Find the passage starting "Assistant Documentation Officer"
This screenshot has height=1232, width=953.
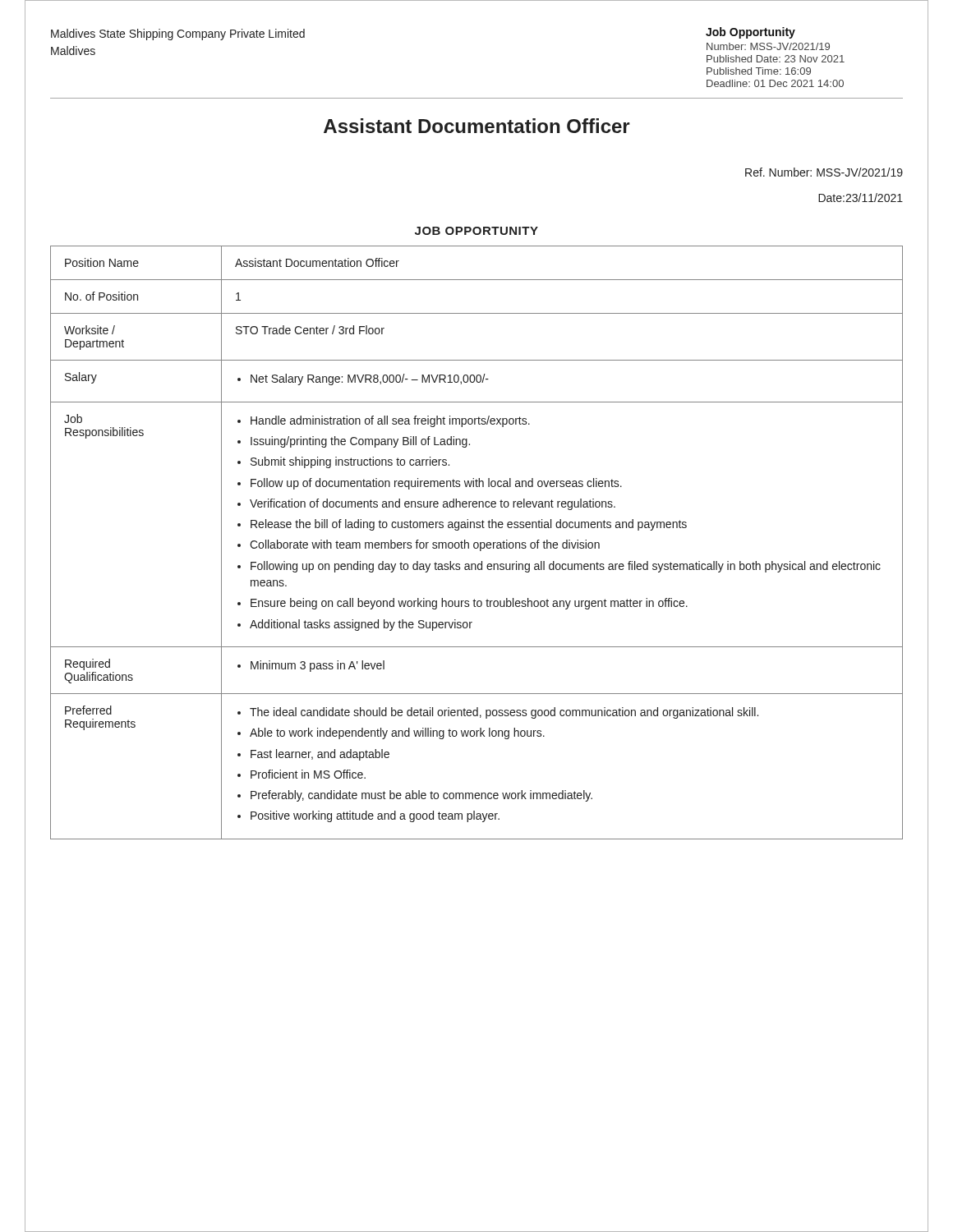476,126
